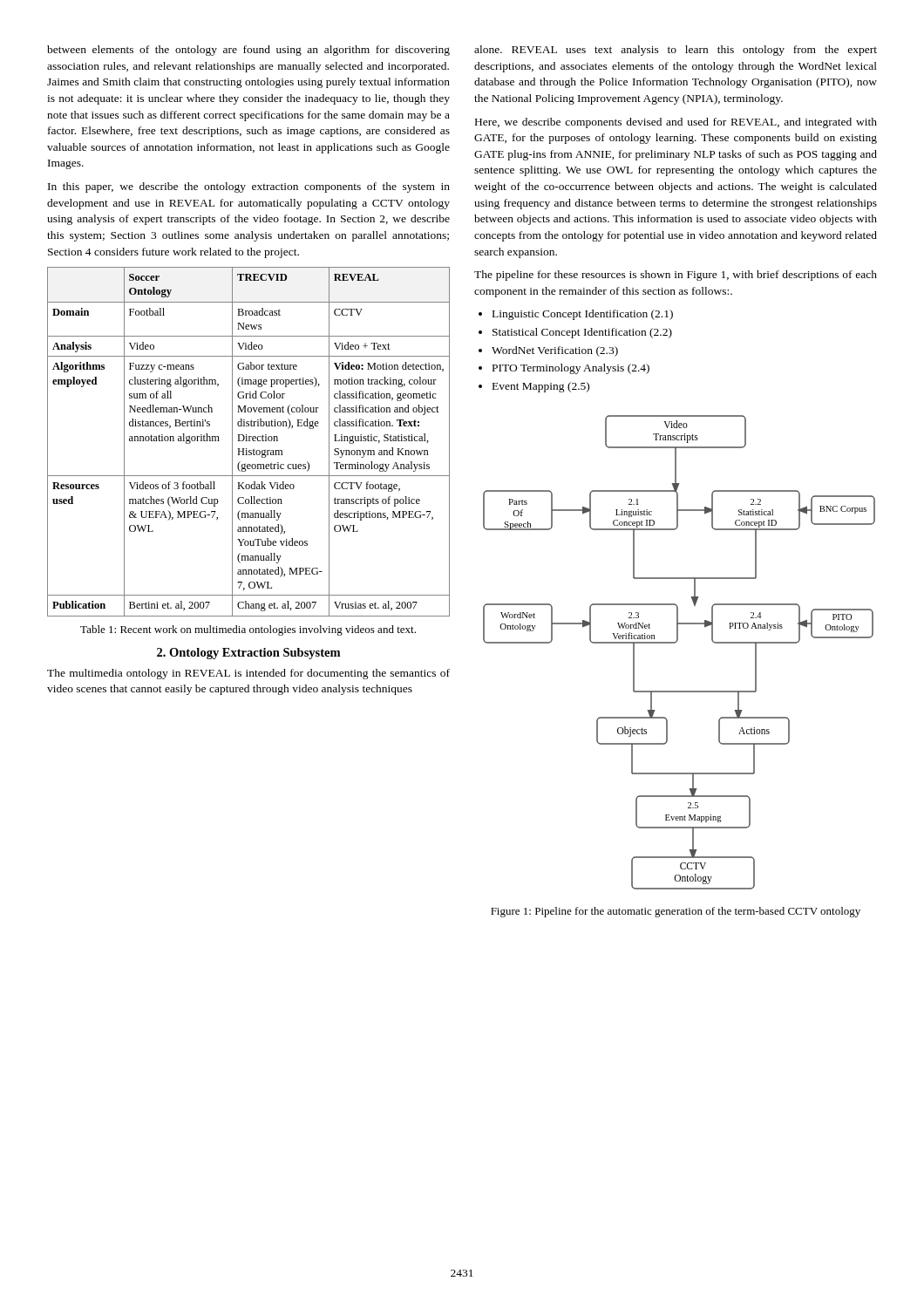
Task: Click where it says "2. Ontology Extraction Subsystem"
Action: tap(248, 652)
